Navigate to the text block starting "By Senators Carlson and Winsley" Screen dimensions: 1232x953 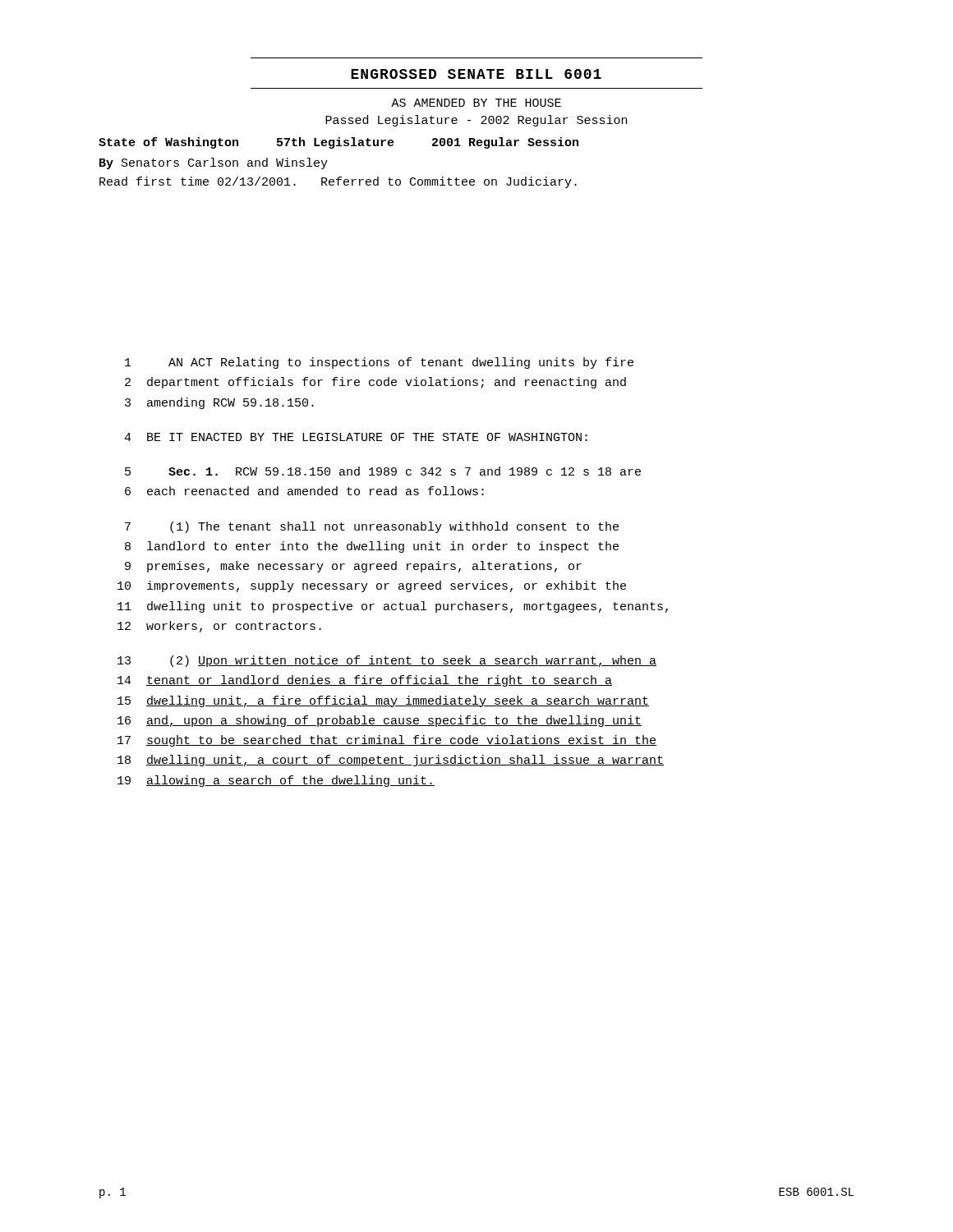click(213, 164)
